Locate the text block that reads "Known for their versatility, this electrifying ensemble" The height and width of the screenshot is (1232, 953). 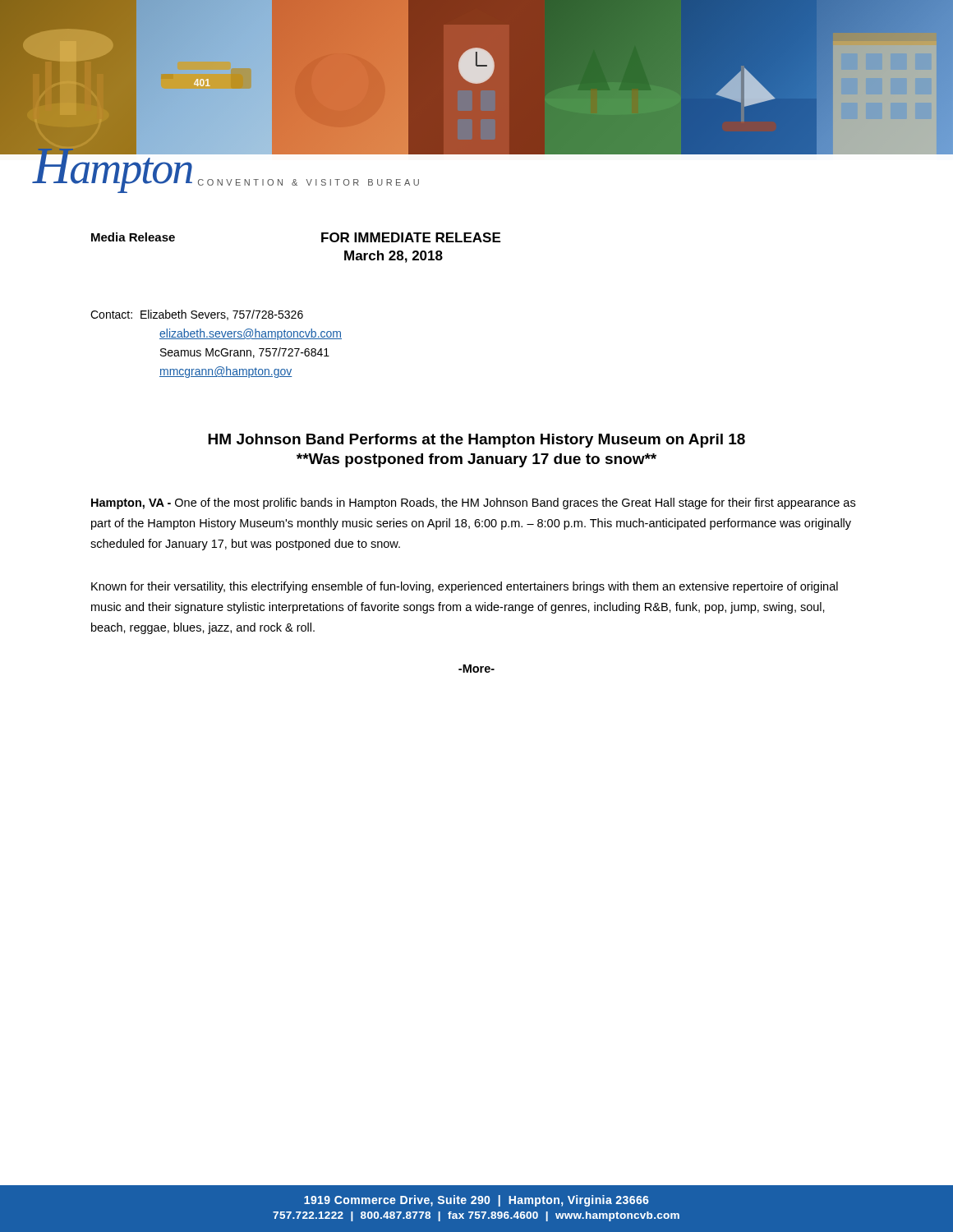[x=464, y=607]
